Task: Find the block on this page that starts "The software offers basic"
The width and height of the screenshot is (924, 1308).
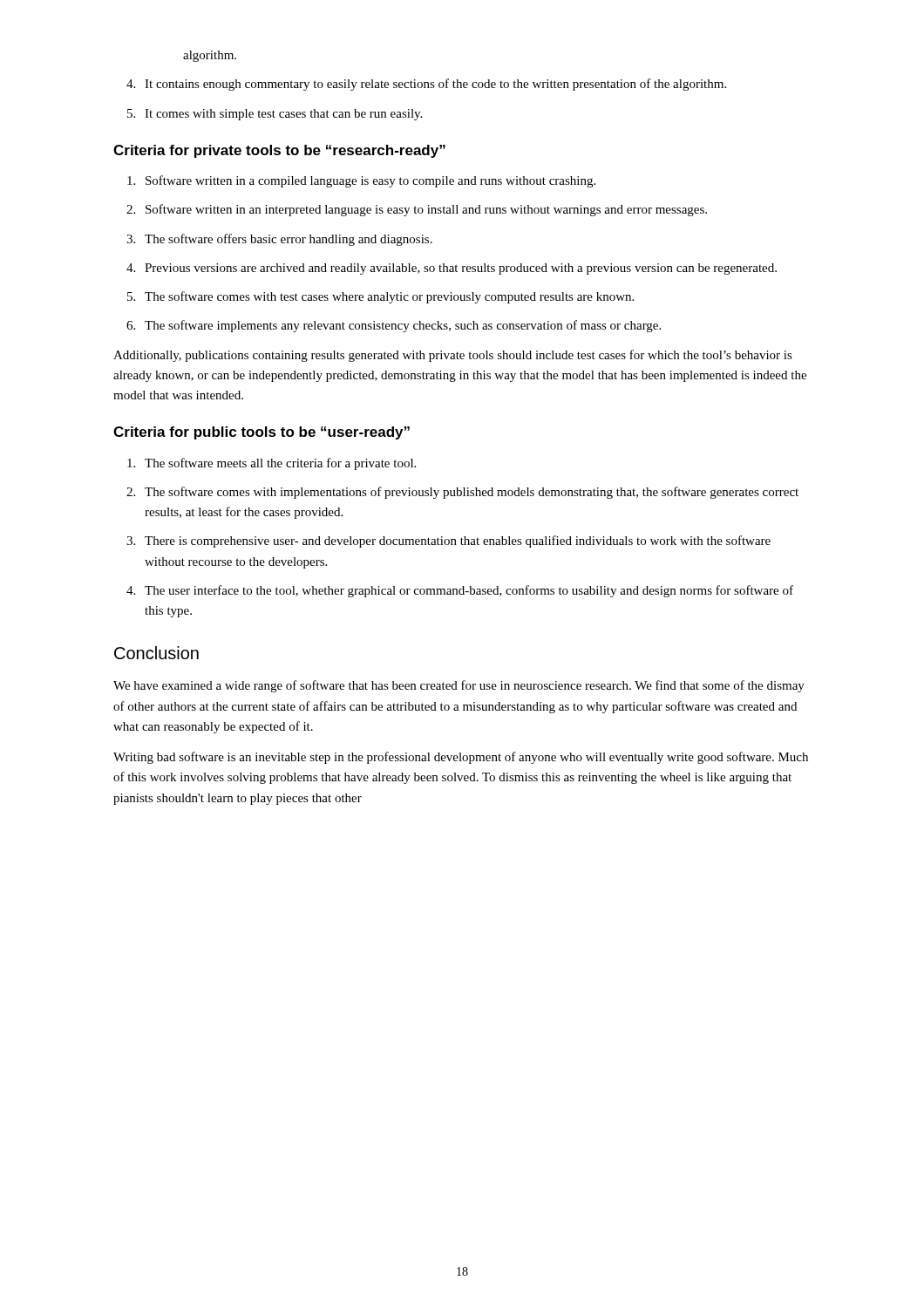Action: [289, 239]
